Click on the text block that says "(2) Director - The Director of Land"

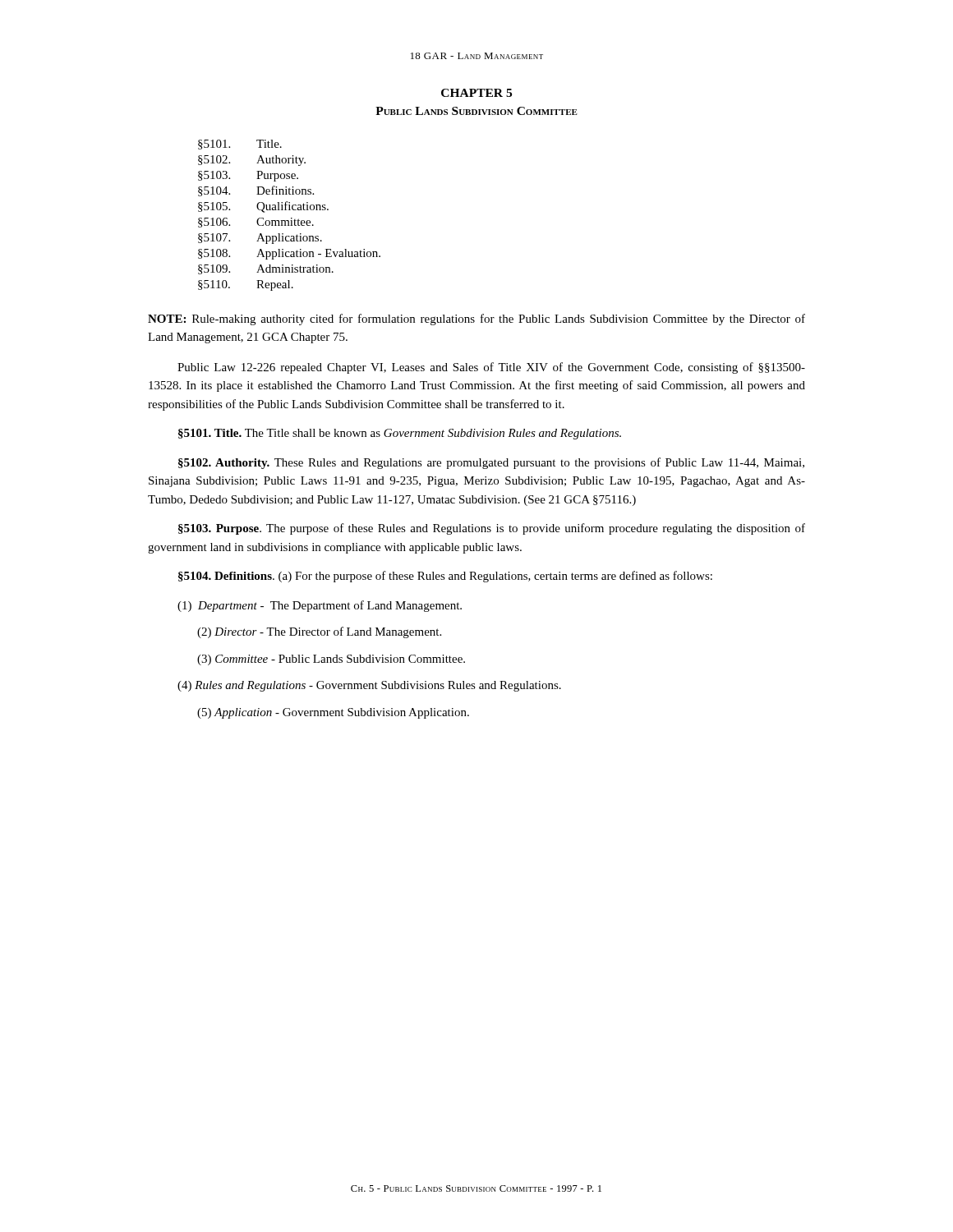point(320,632)
